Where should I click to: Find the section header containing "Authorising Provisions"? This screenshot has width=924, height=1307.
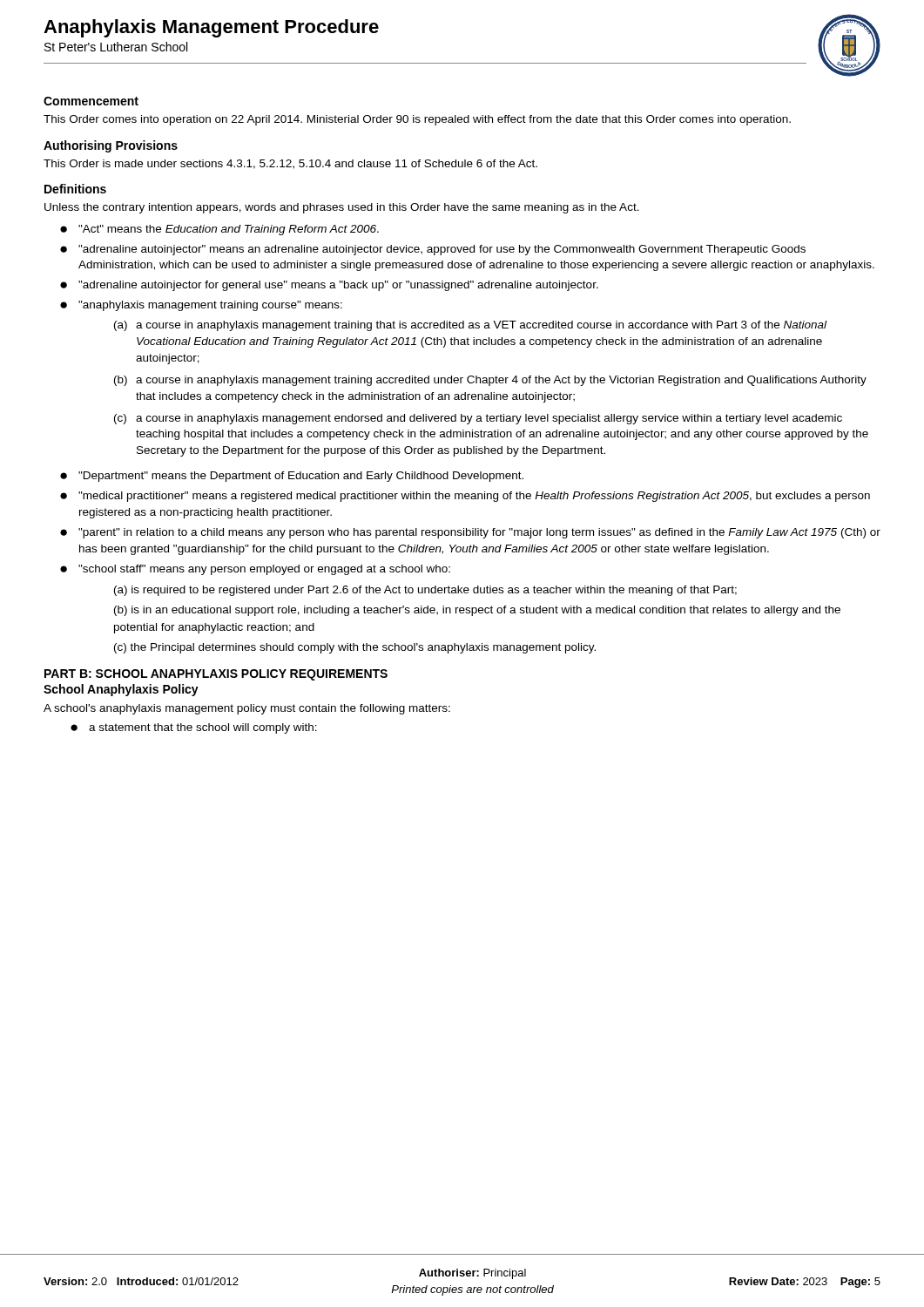coord(111,145)
